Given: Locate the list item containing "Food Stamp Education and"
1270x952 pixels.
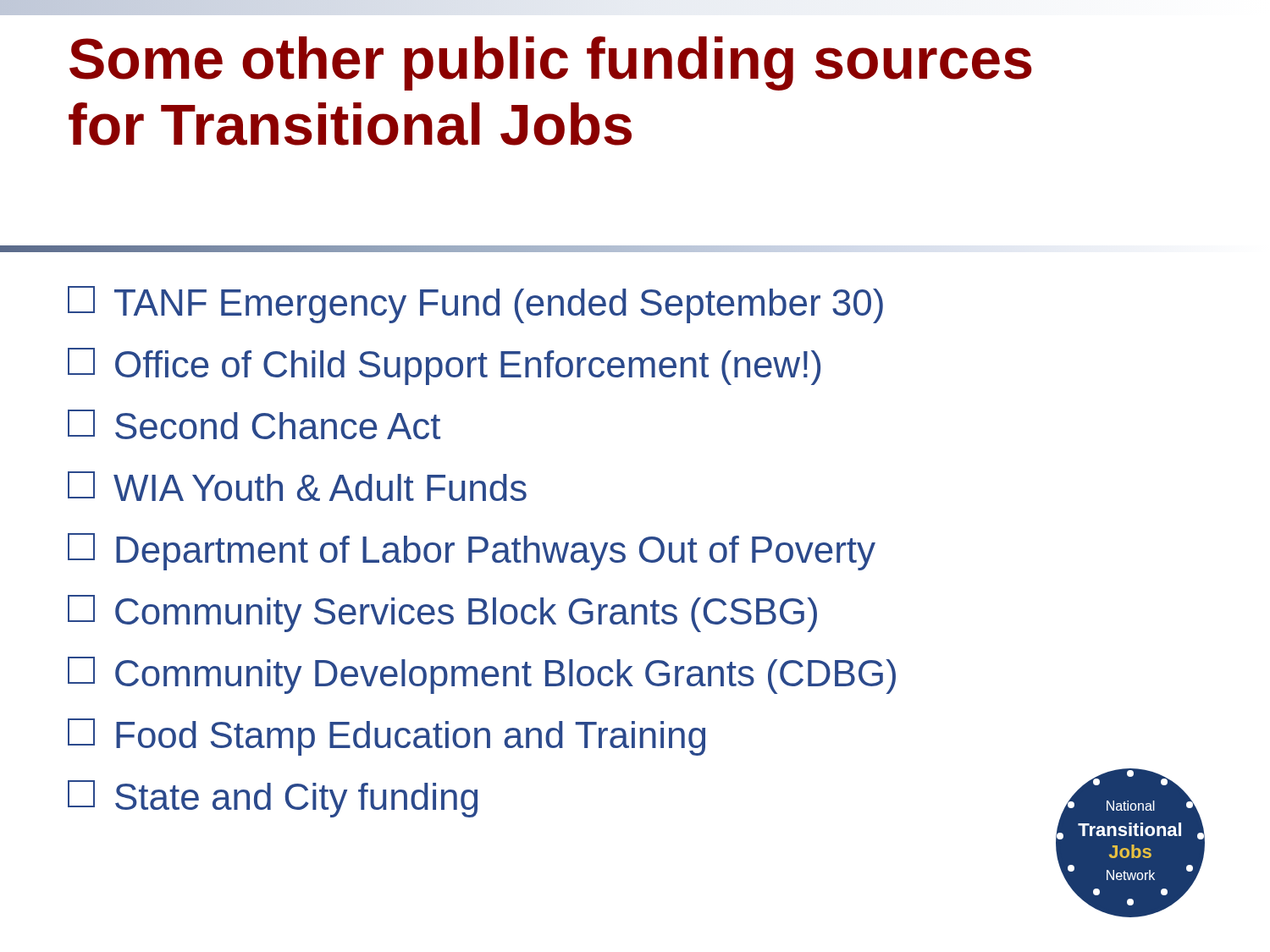Looking at the screenshot, I should (x=388, y=735).
